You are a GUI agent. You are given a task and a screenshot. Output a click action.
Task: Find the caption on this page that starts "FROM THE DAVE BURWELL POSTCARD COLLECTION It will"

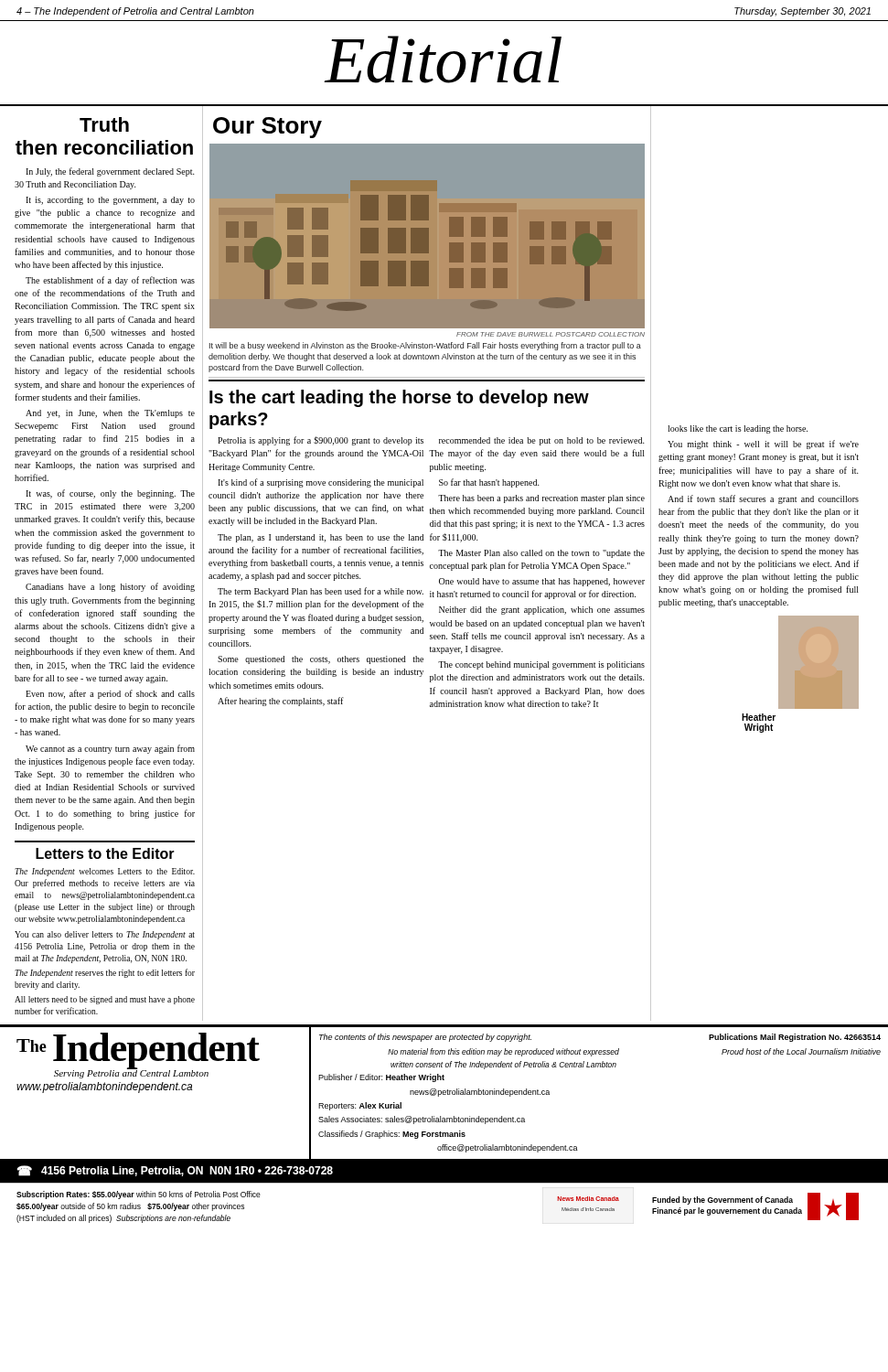click(x=427, y=351)
